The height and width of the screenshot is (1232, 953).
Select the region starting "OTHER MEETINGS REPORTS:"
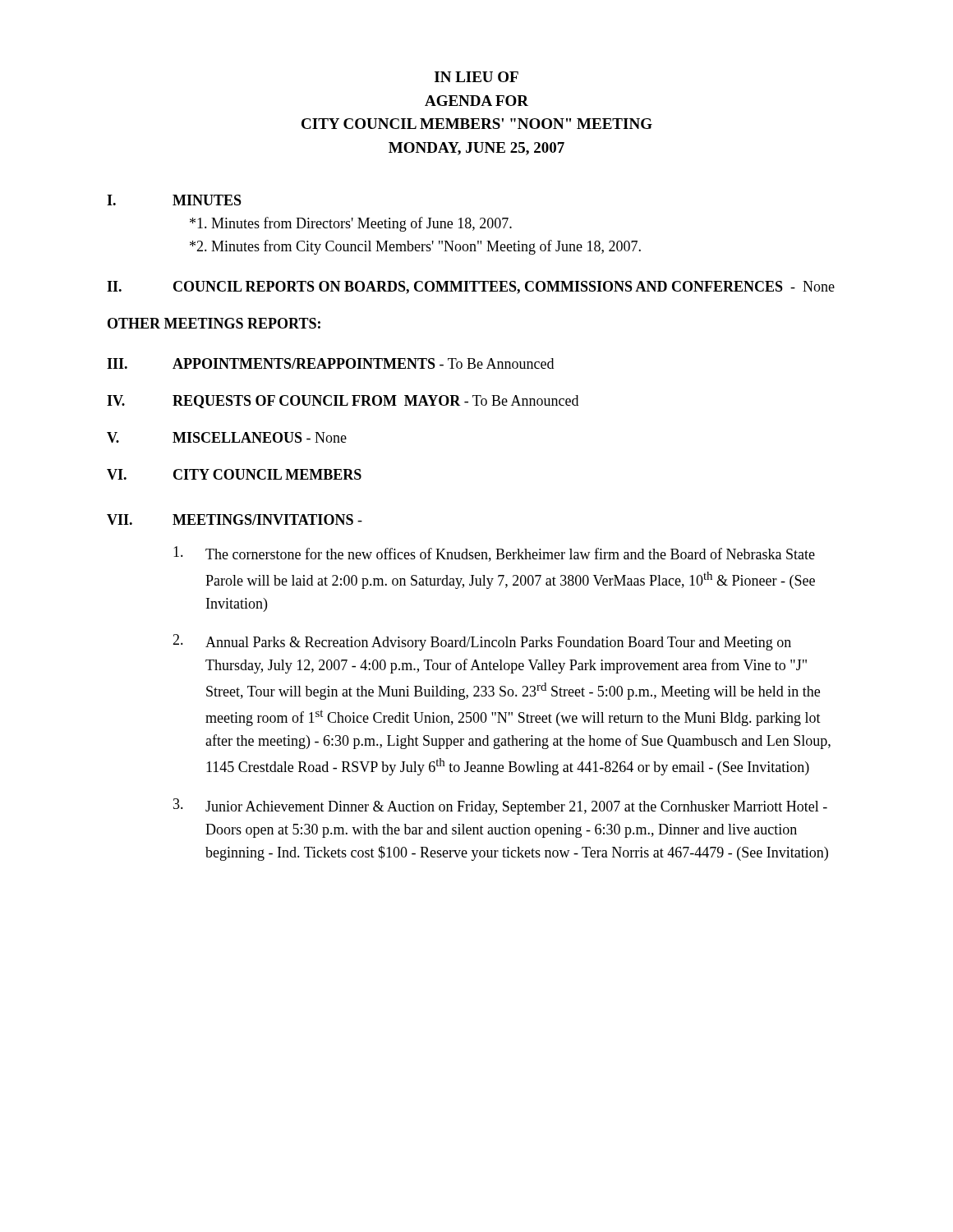(214, 323)
